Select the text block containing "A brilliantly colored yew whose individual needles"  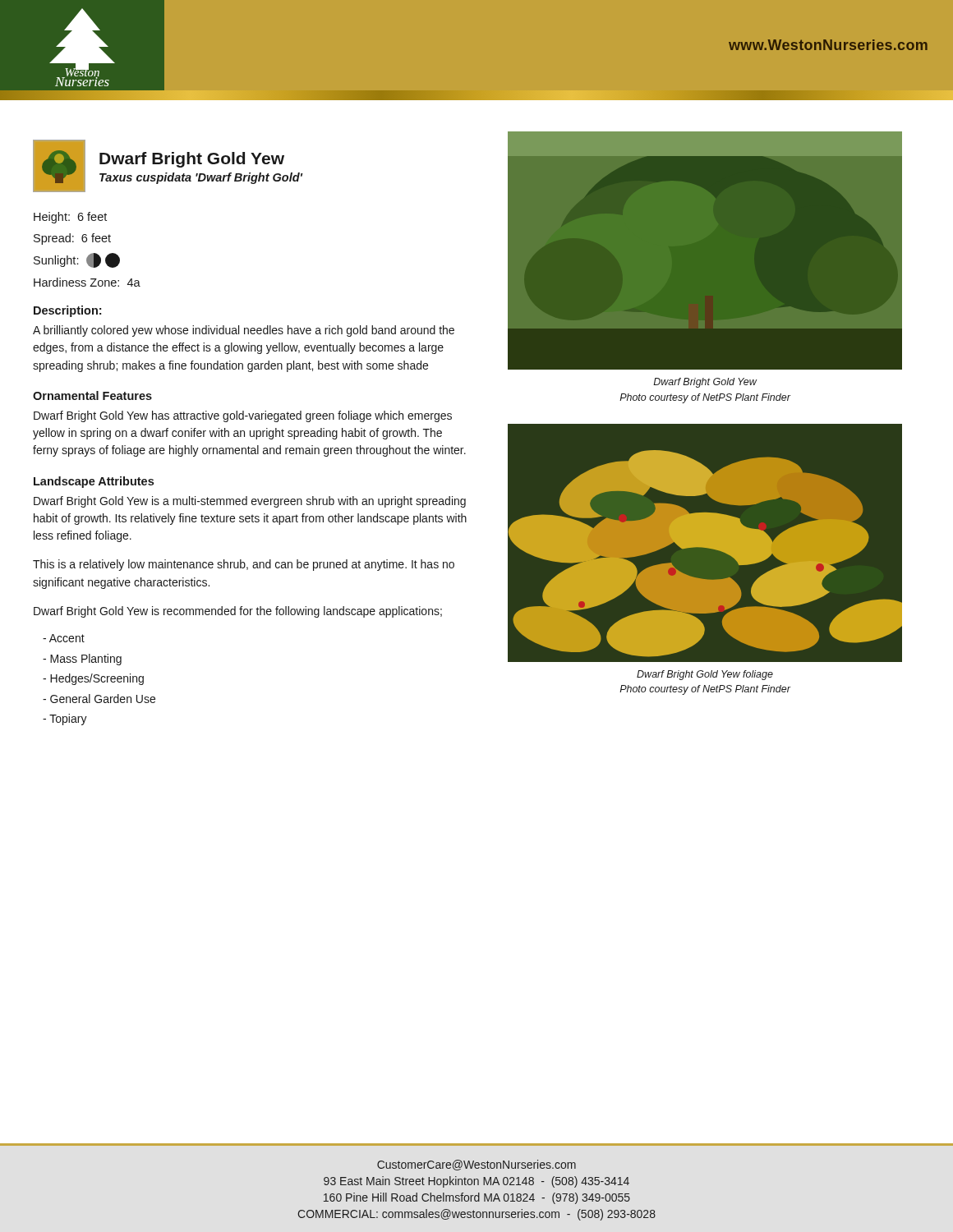(244, 348)
